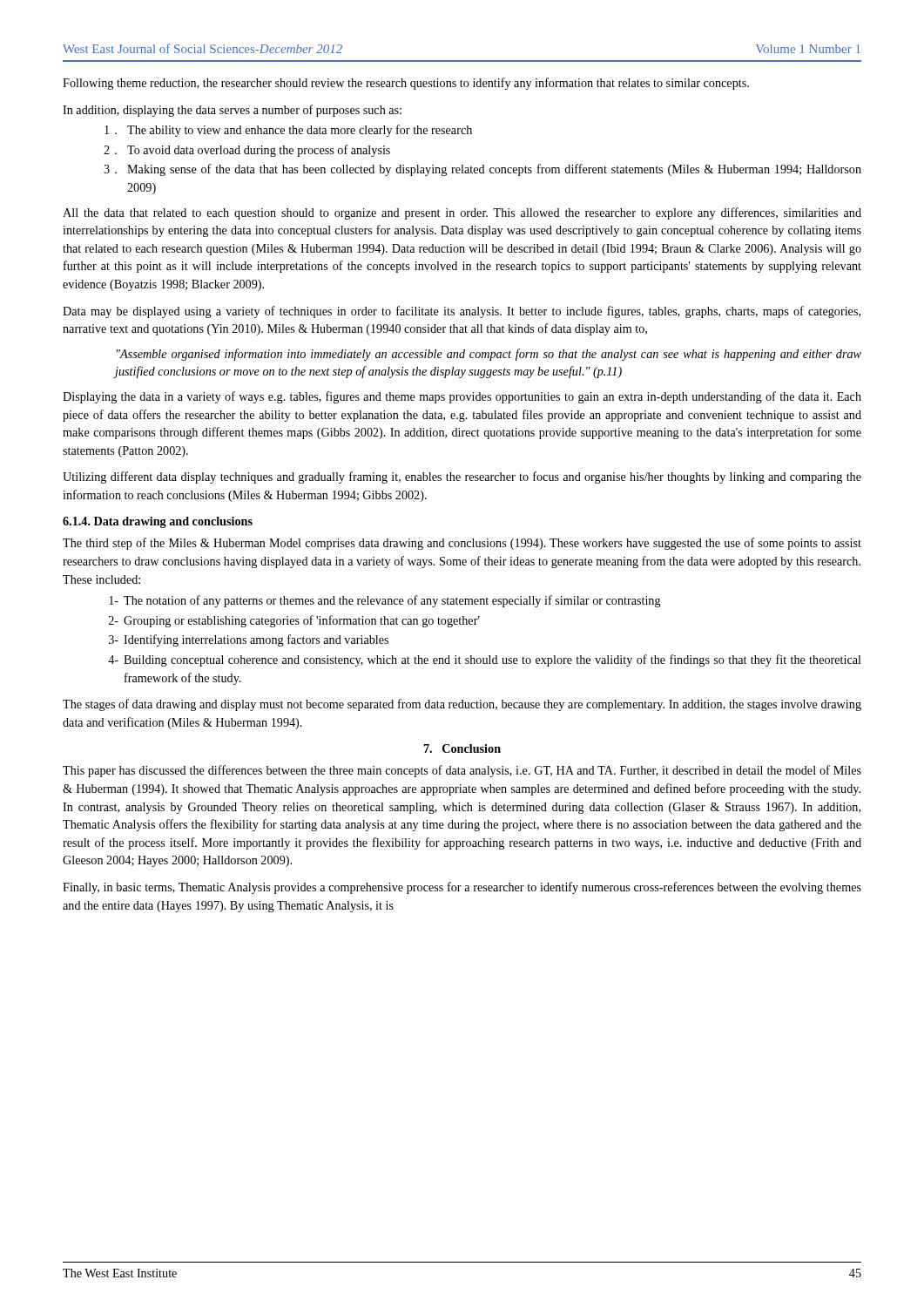The width and height of the screenshot is (924, 1307).
Task: Navigate to the block starting "2． To avoid"
Action: 247,151
